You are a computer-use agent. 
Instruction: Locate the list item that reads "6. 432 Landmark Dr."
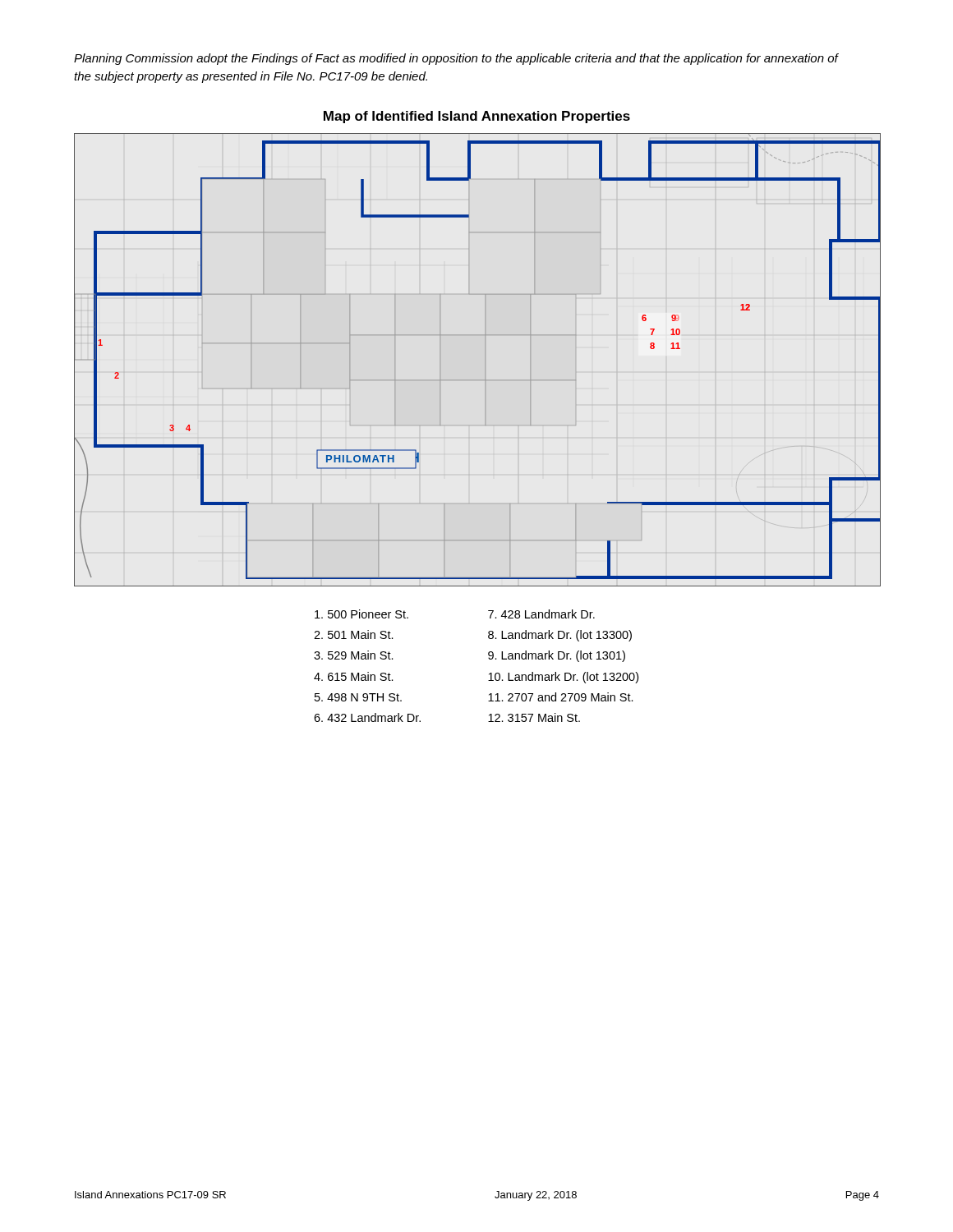[368, 718]
